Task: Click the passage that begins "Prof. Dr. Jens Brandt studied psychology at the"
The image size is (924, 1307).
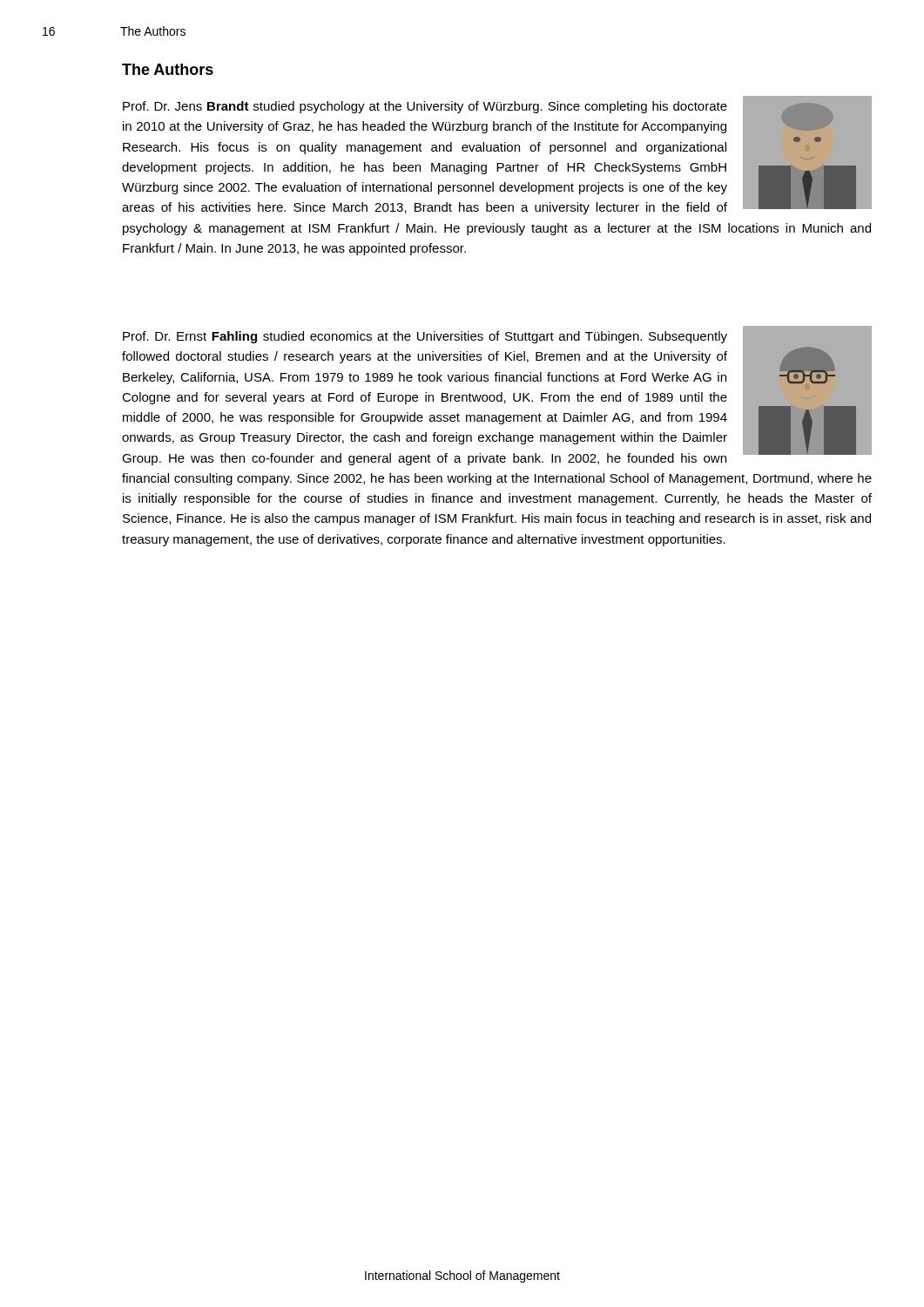Action: coord(497,177)
